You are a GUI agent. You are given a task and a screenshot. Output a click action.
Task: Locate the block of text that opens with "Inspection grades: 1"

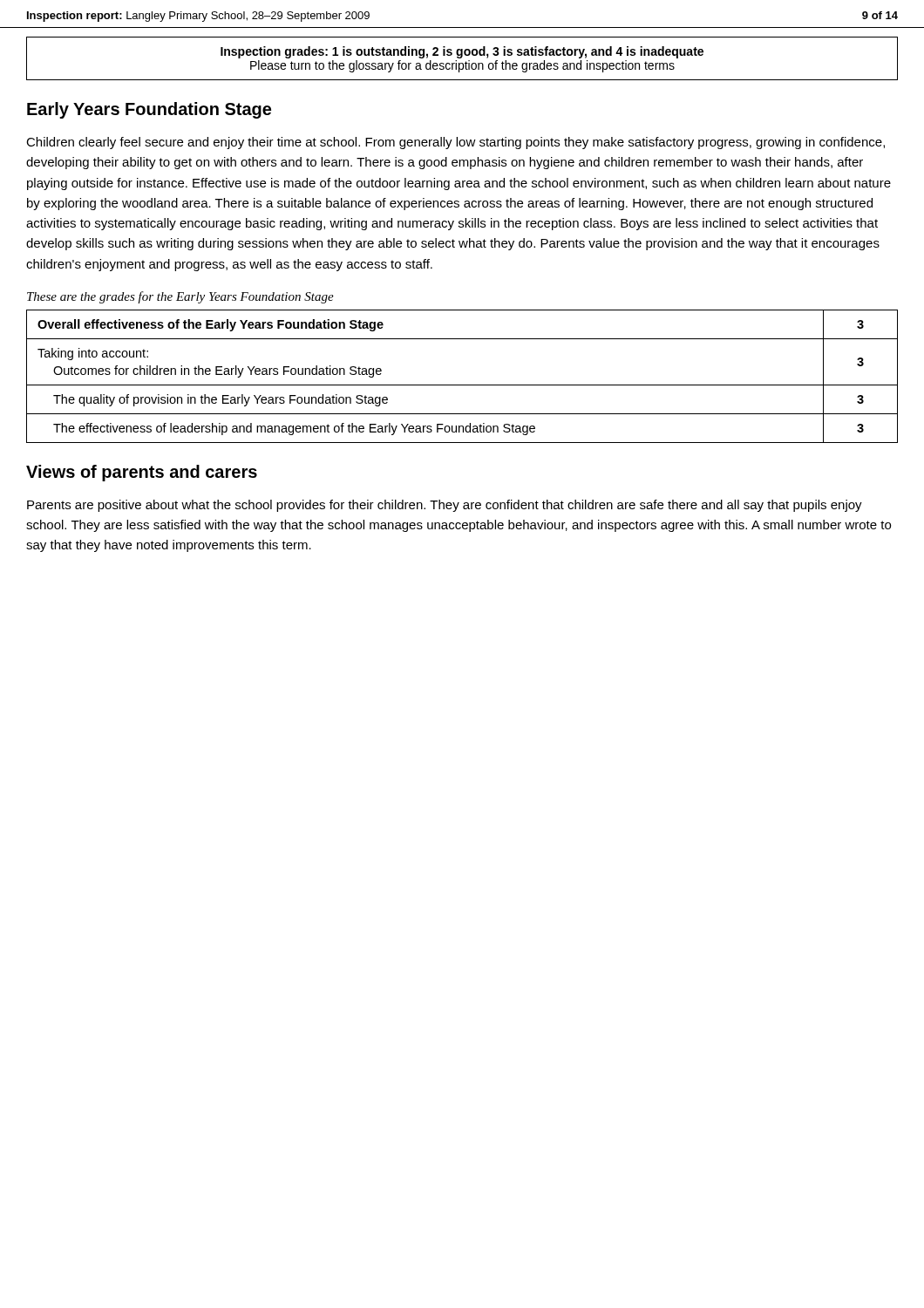point(462,58)
